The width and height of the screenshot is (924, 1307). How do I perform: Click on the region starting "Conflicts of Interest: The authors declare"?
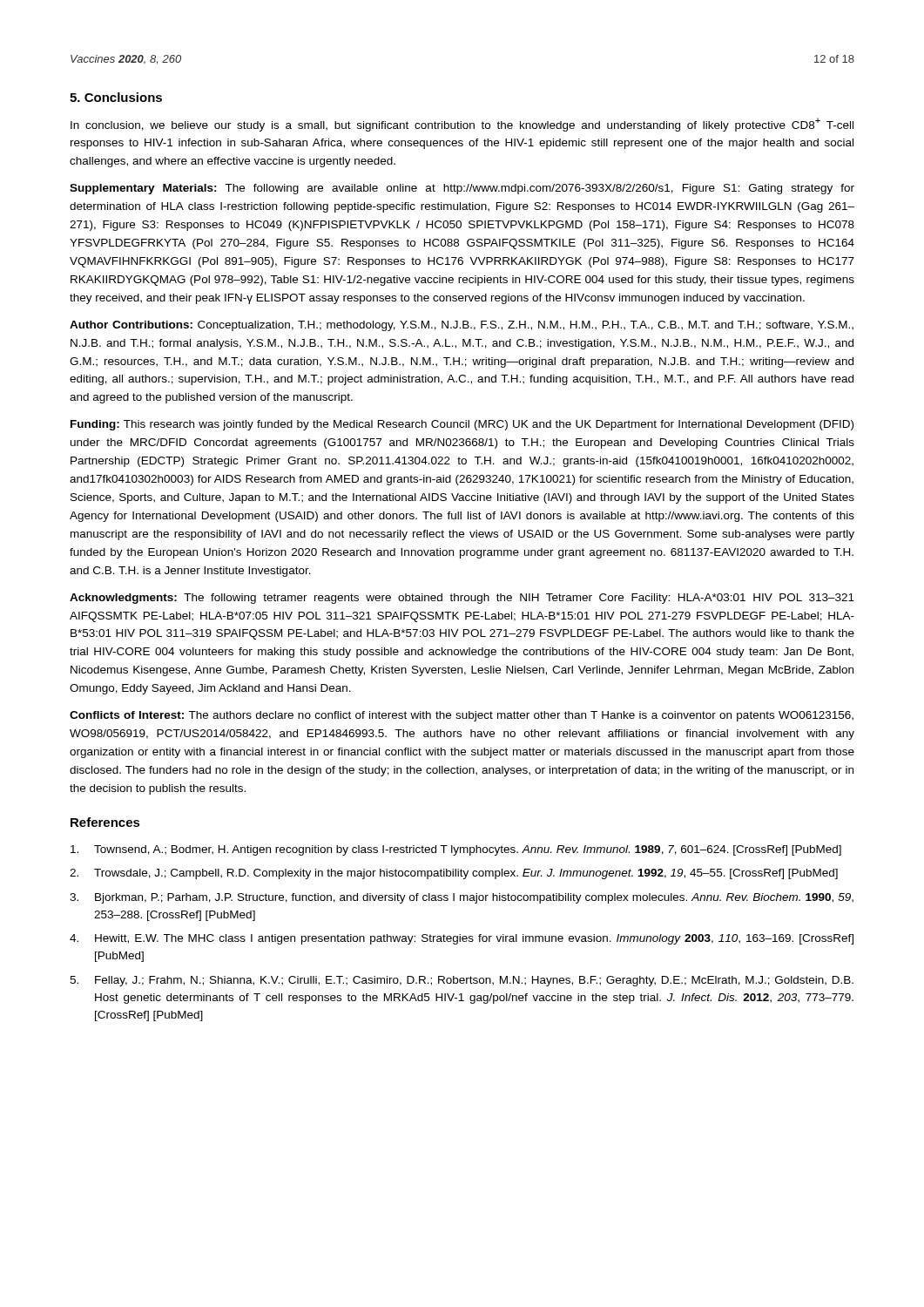tap(462, 752)
